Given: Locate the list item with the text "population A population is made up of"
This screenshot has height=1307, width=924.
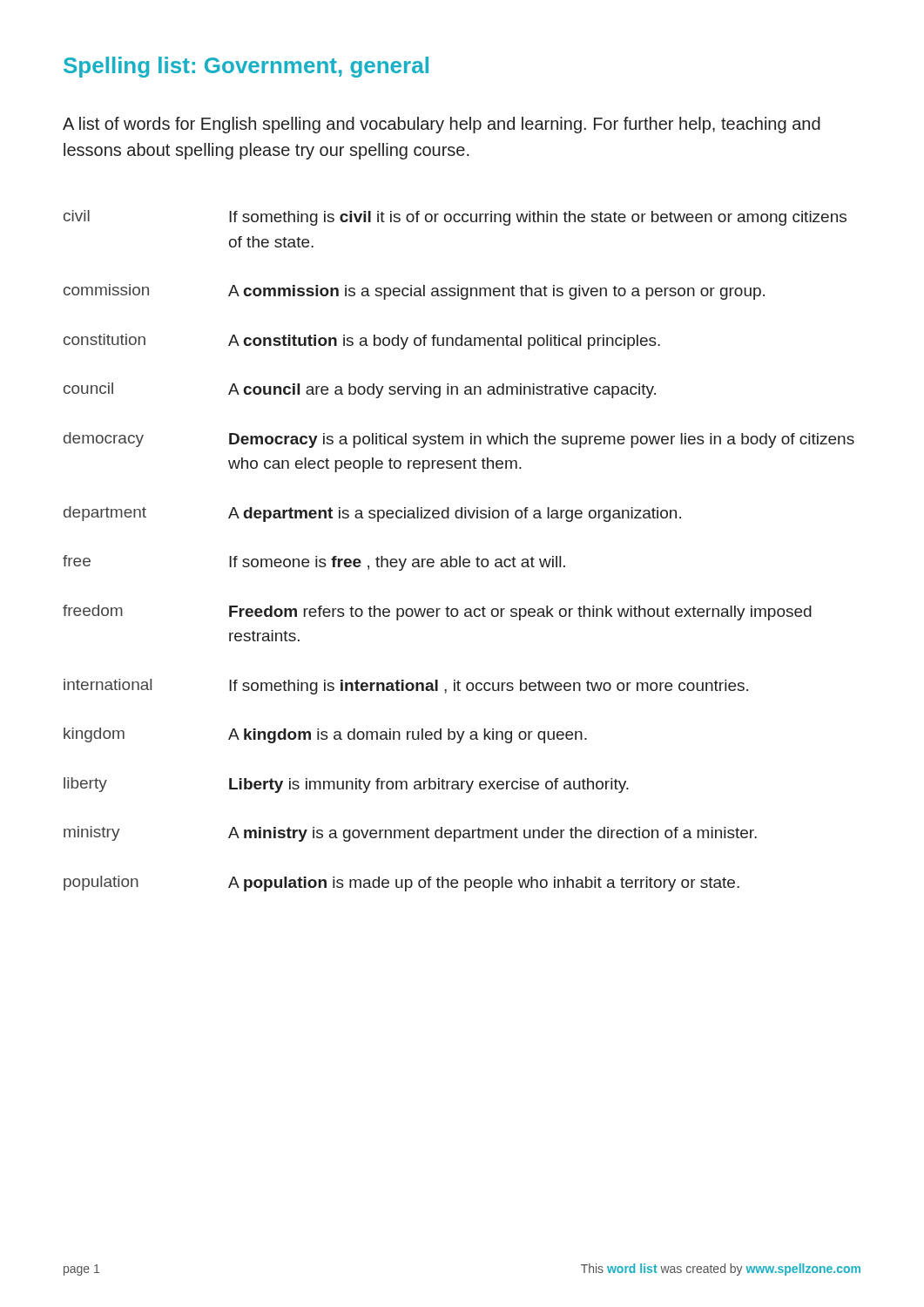Looking at the screenshot, I should 462,882.
